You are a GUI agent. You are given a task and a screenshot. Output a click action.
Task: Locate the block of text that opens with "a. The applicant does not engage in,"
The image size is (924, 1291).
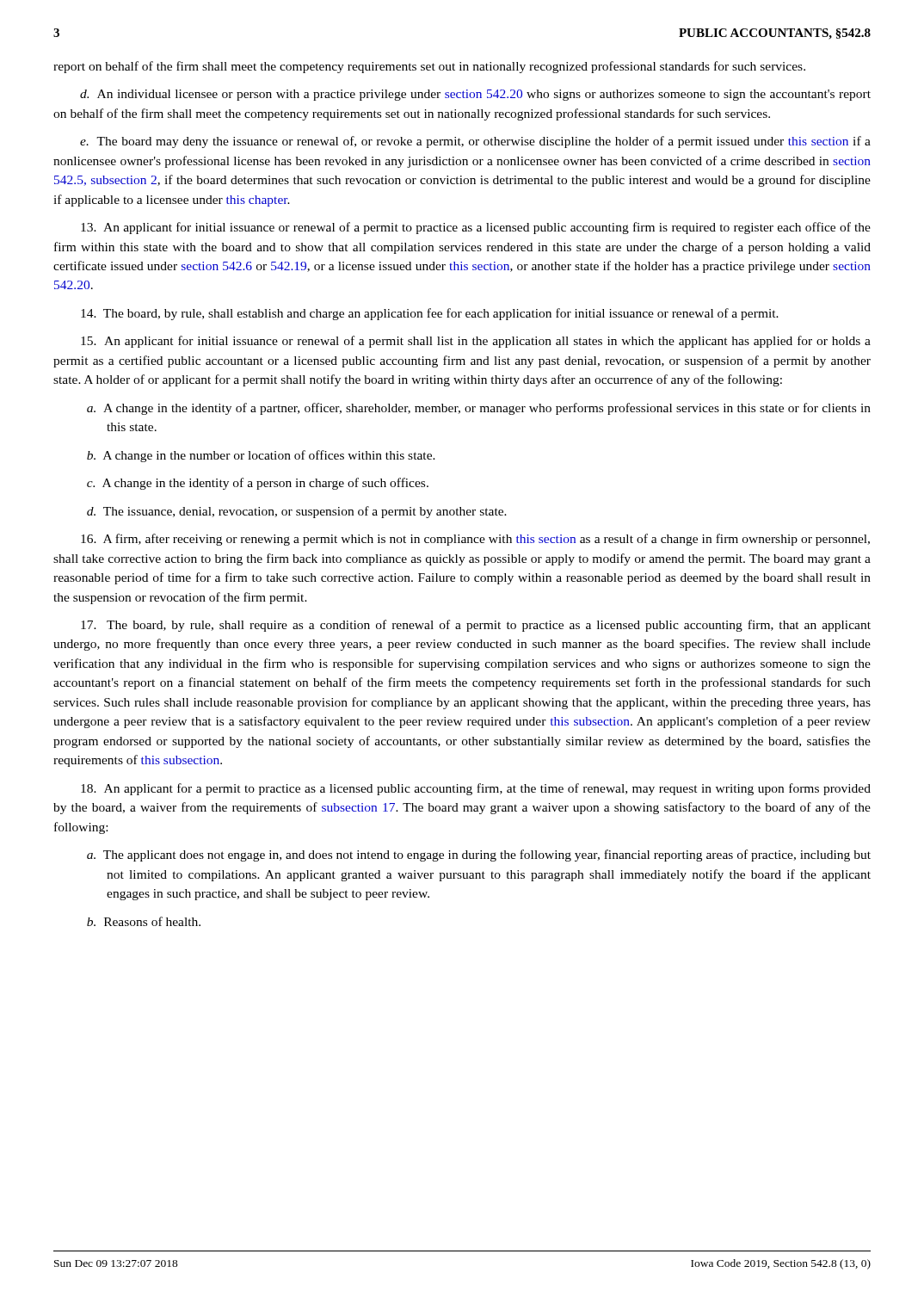[x=479, y=874]
